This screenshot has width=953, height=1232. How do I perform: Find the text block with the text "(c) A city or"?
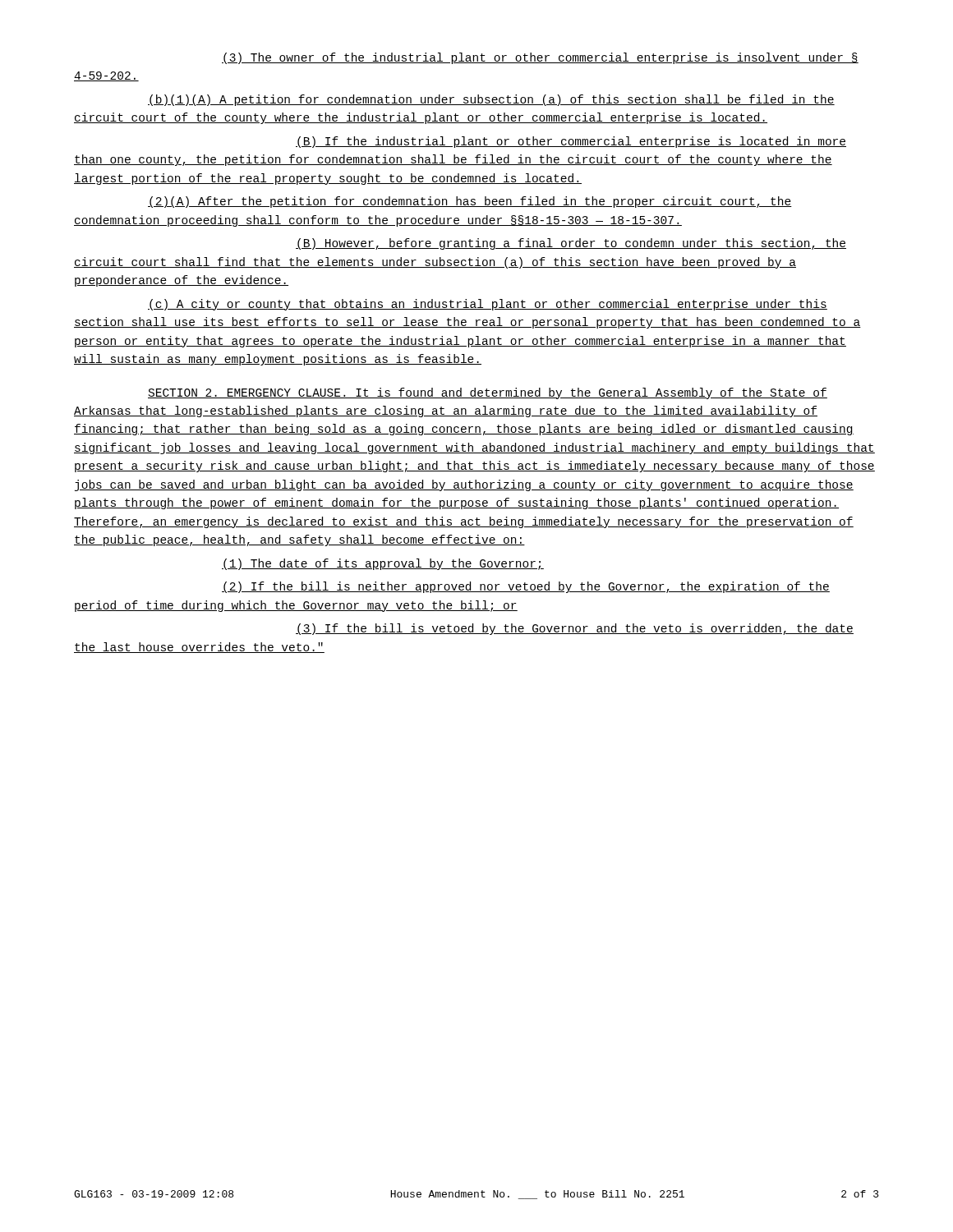476,332
